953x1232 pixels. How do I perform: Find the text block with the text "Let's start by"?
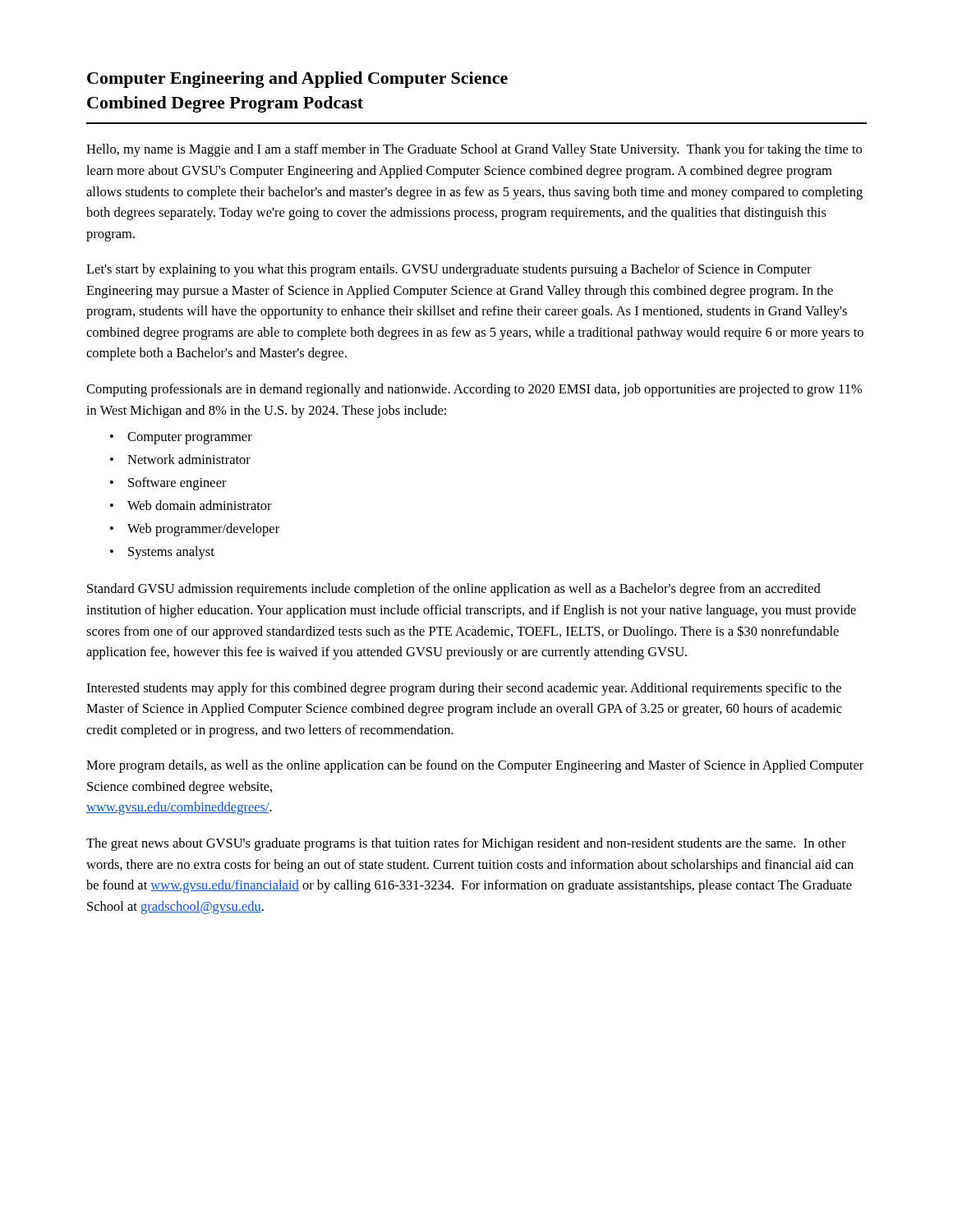[475, 311]
